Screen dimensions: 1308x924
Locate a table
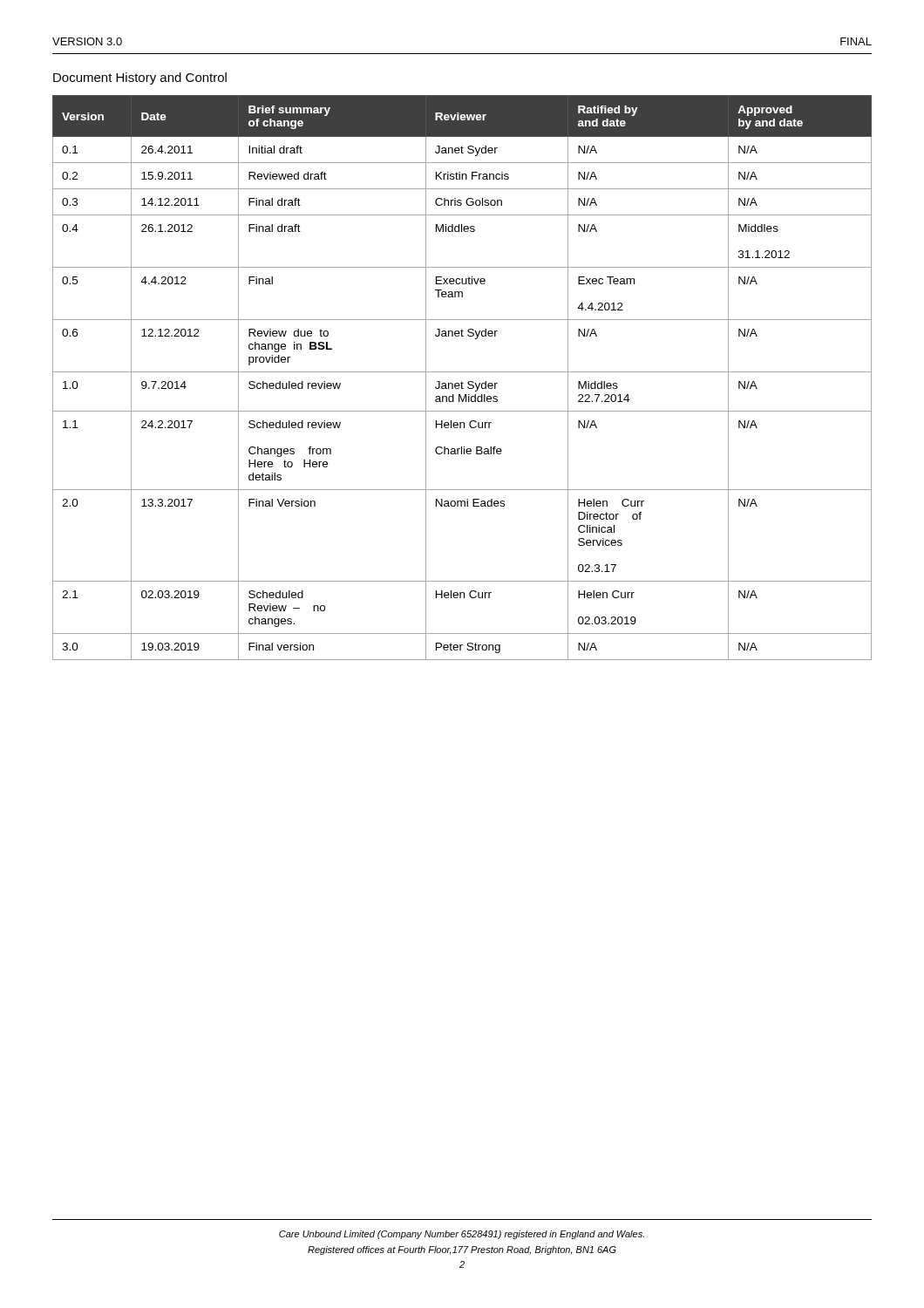click(462, 378)
